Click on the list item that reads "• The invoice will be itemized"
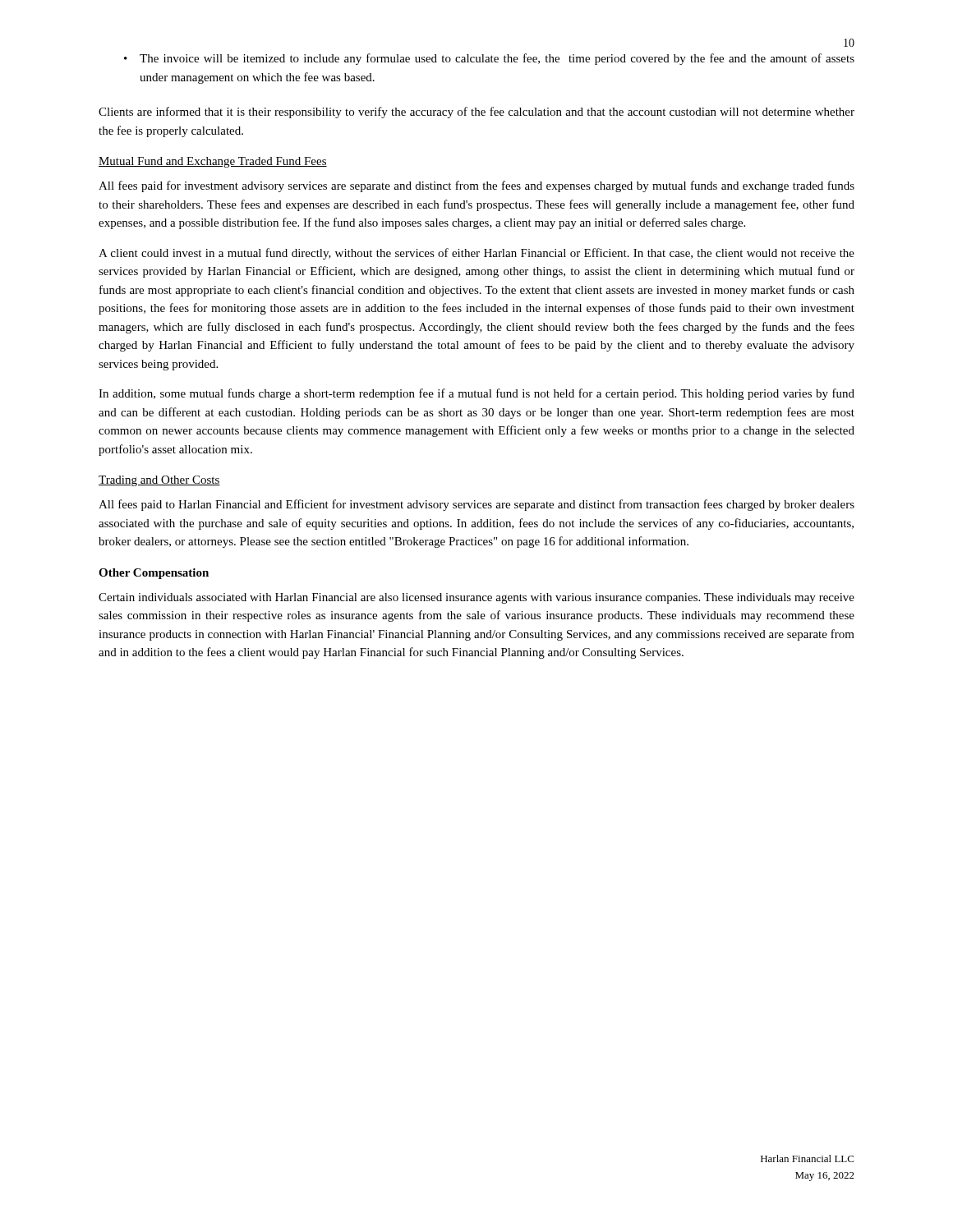 pos(489,68)
